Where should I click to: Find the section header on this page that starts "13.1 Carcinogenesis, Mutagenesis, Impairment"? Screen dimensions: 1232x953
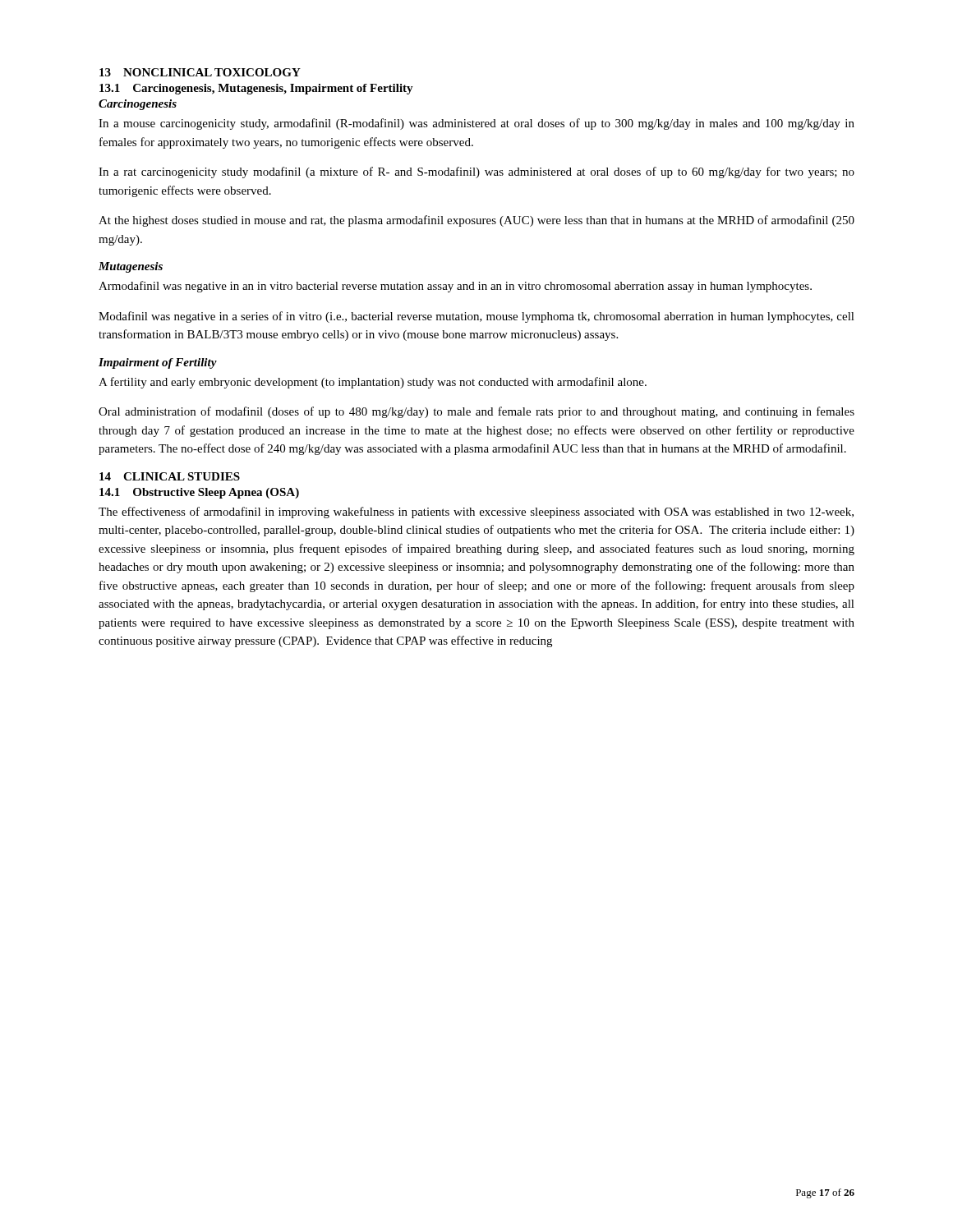click(x=256, y=88)
